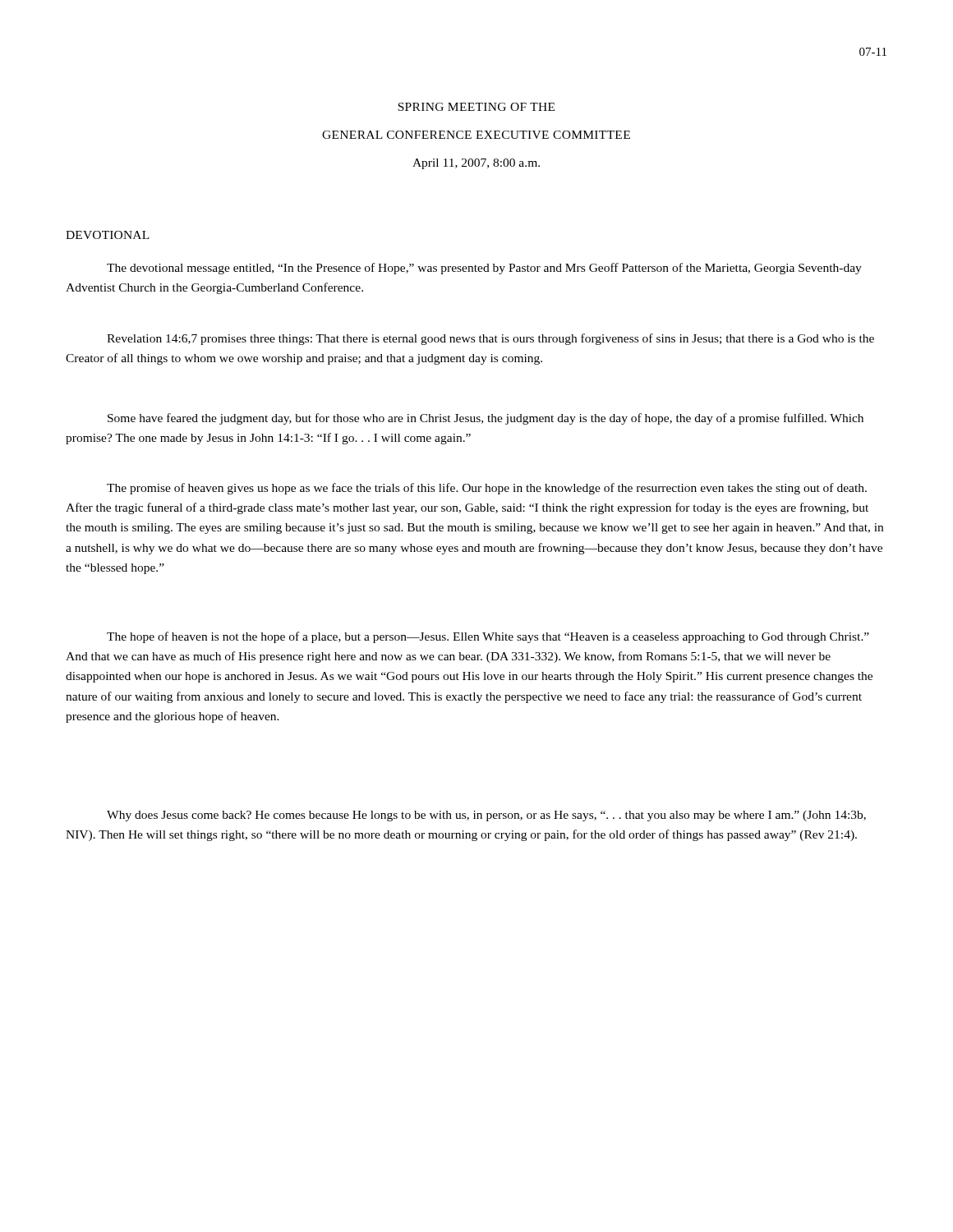Select the title that reads "April 11, 2007, 8:00 a.m."
This screenshot has width=953, height=1232.
pyautogui.click(x=476, y=162)
